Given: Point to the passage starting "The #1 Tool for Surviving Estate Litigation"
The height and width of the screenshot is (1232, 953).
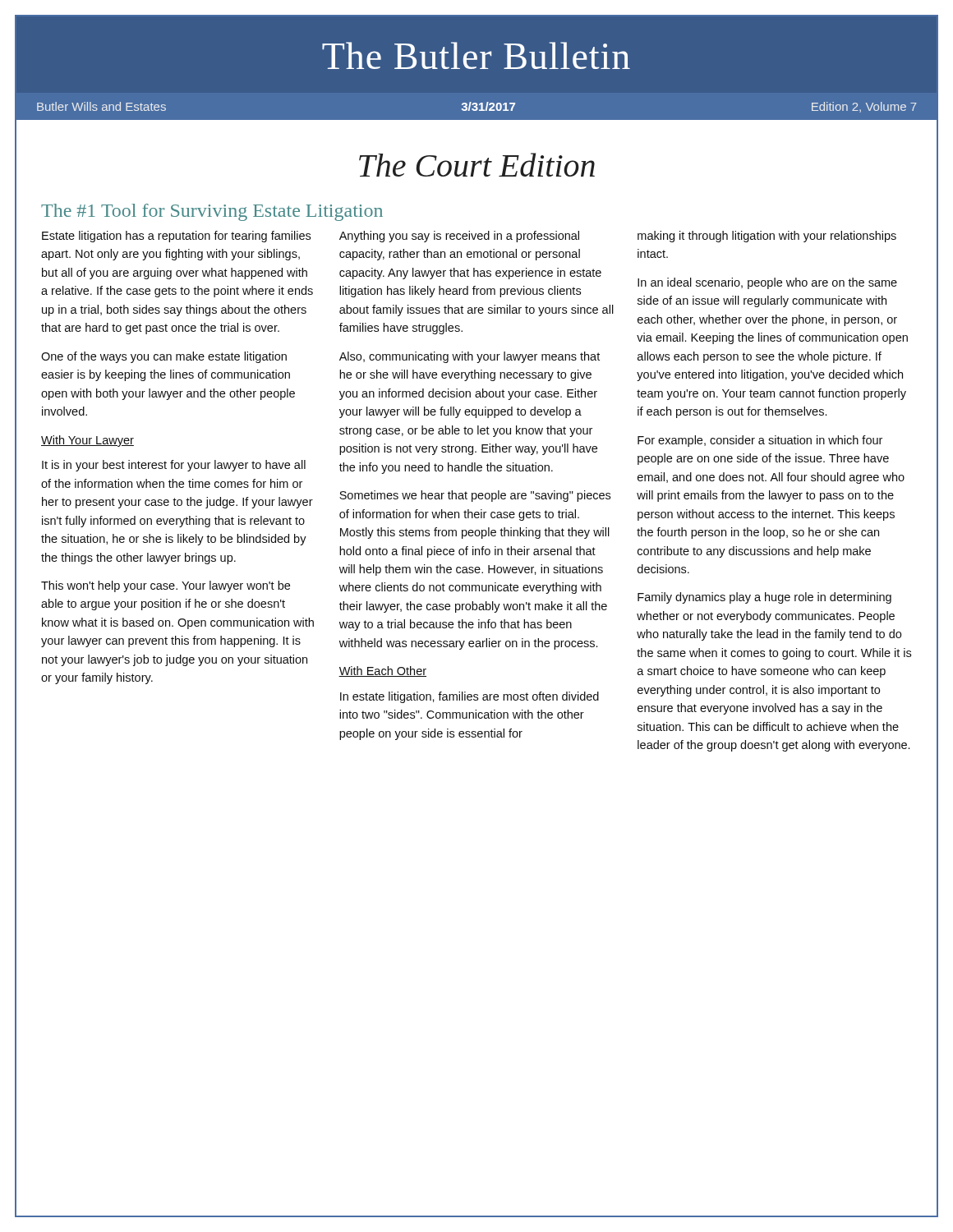Looking at the screenshot, I should point(212,212).
